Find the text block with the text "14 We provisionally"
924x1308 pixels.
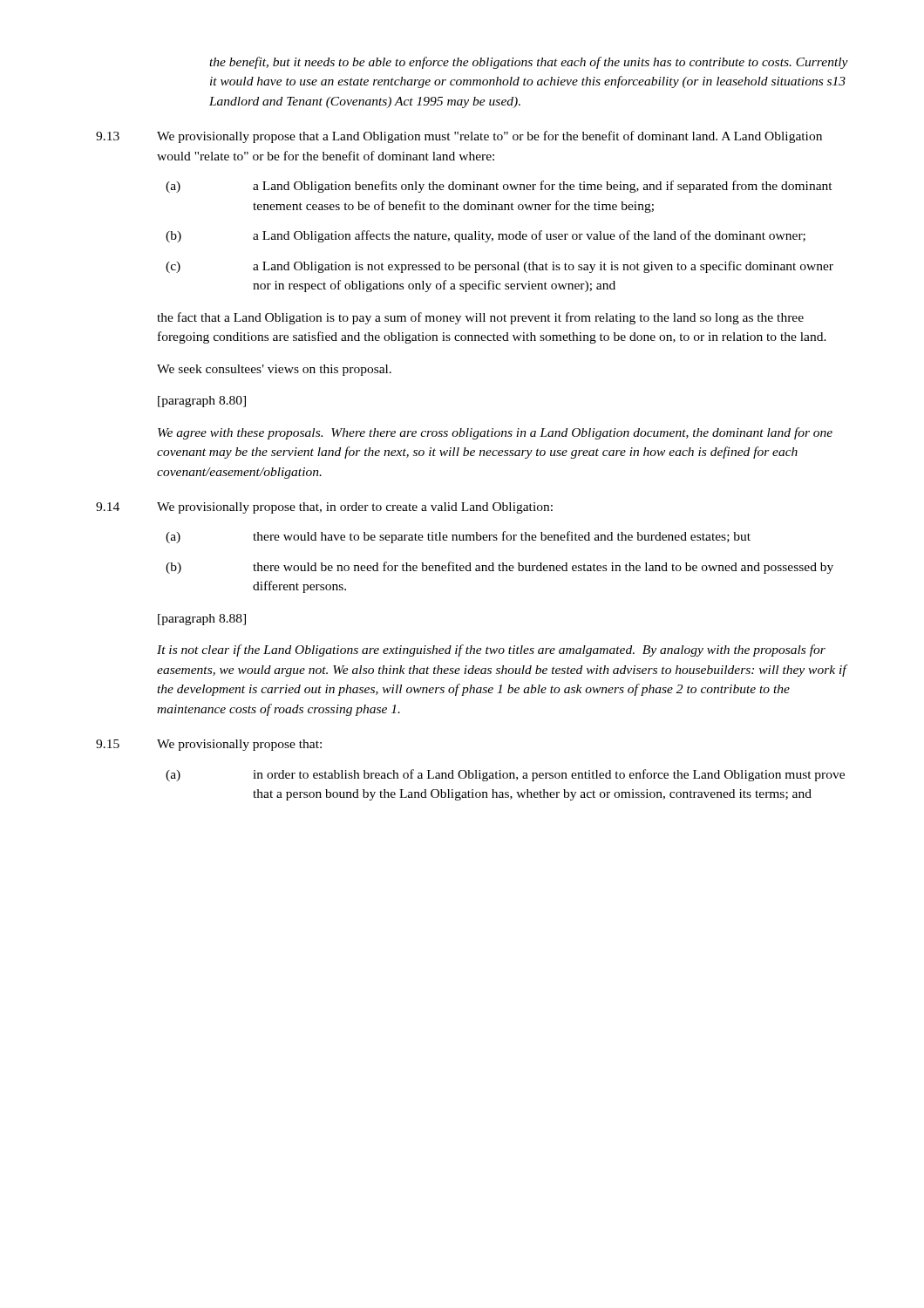tap(475, 507)
